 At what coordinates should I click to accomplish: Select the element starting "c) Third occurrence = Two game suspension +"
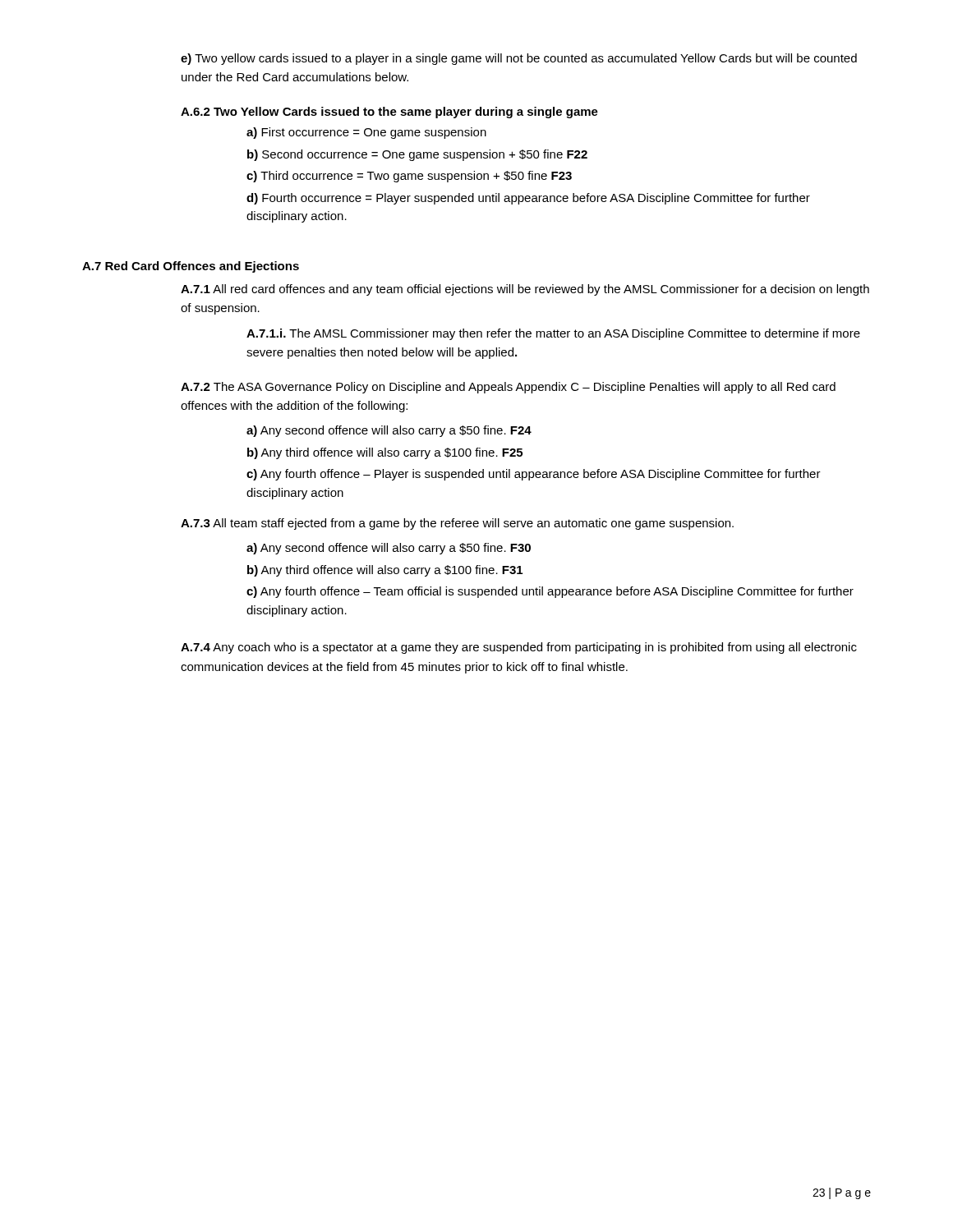click(409, 175)
